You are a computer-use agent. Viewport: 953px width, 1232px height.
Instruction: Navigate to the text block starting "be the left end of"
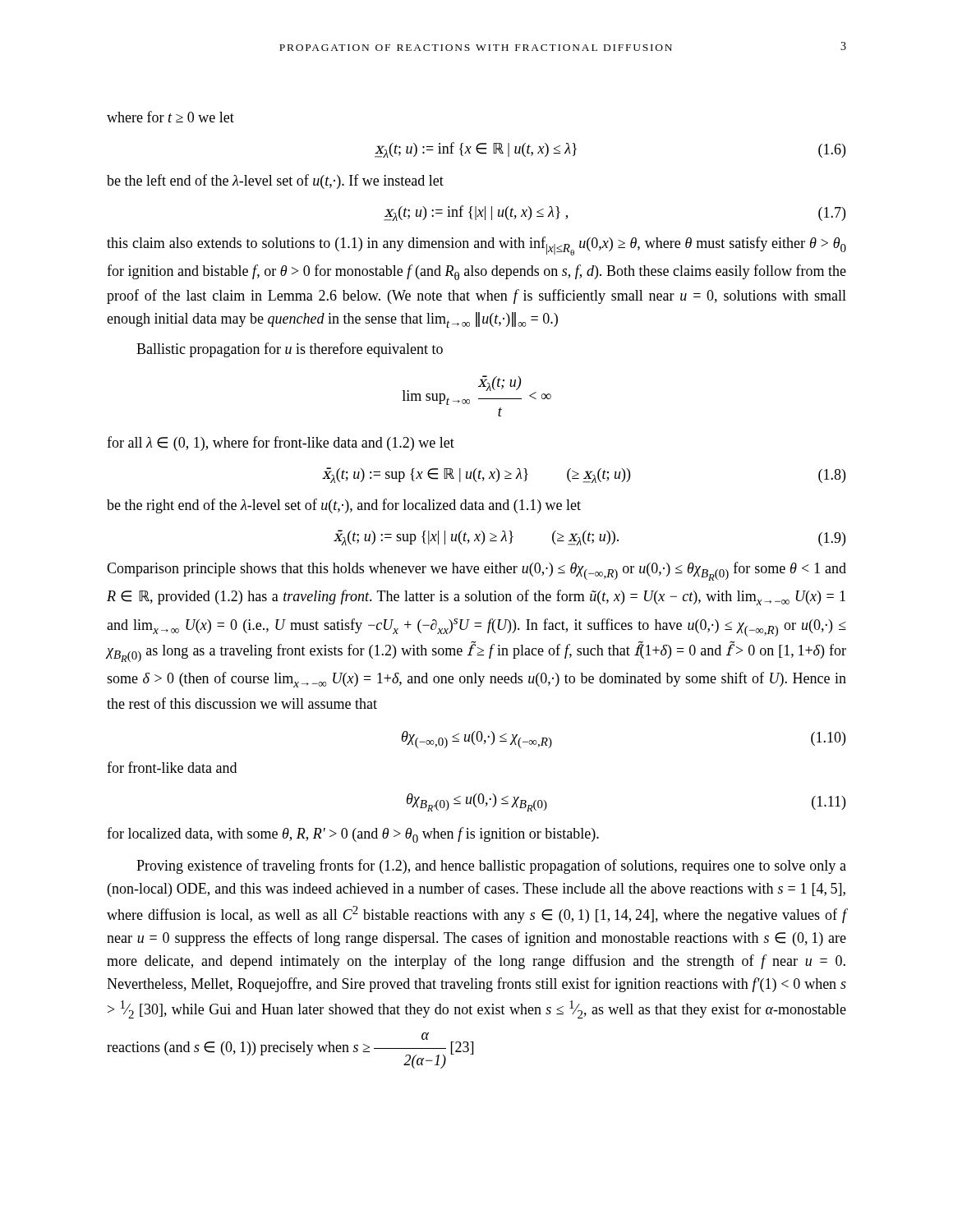pos(275,182)
